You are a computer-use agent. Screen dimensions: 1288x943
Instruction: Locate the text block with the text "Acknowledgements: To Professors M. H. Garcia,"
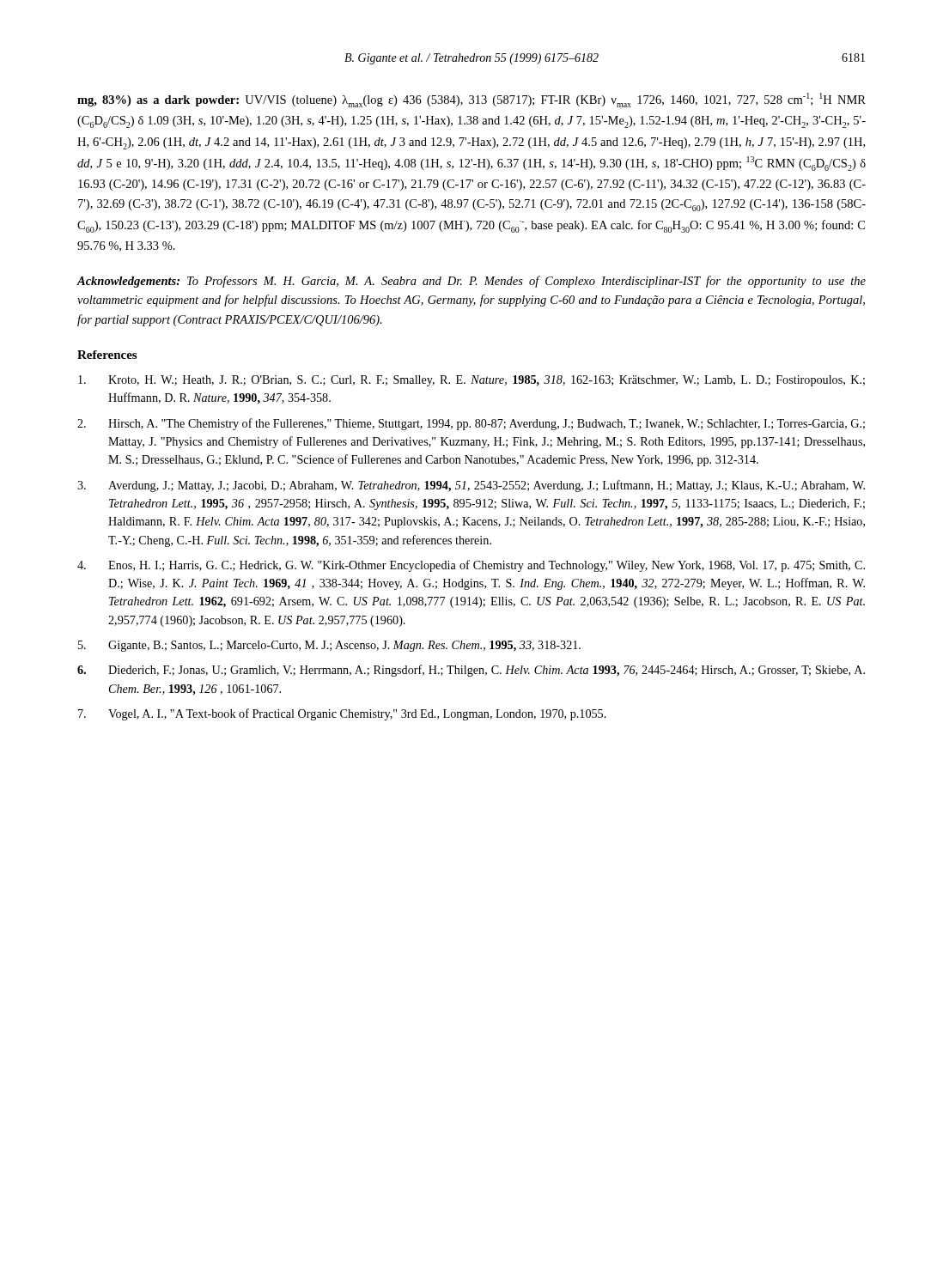pos(472,300)
